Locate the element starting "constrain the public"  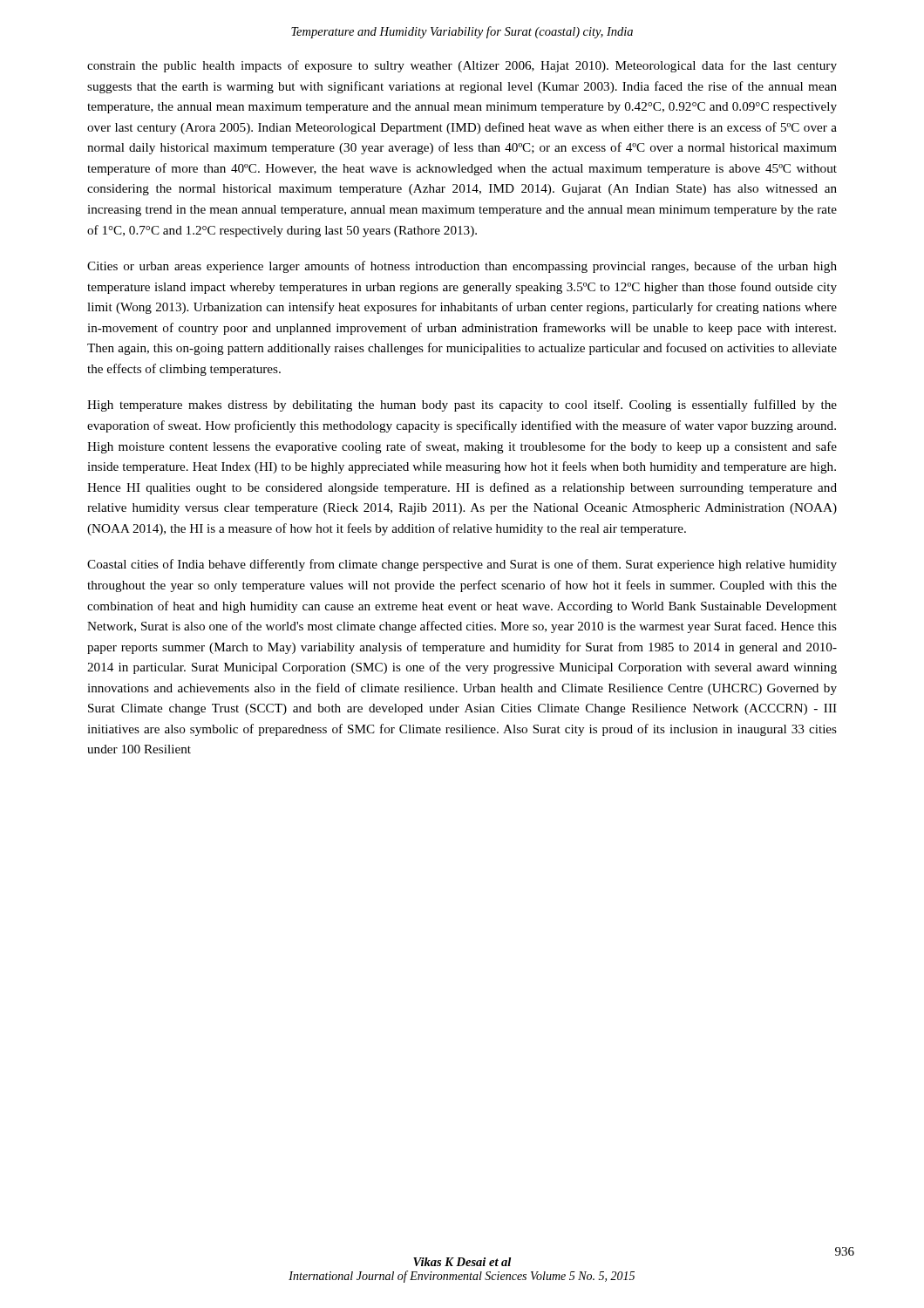tap(462, 147)
